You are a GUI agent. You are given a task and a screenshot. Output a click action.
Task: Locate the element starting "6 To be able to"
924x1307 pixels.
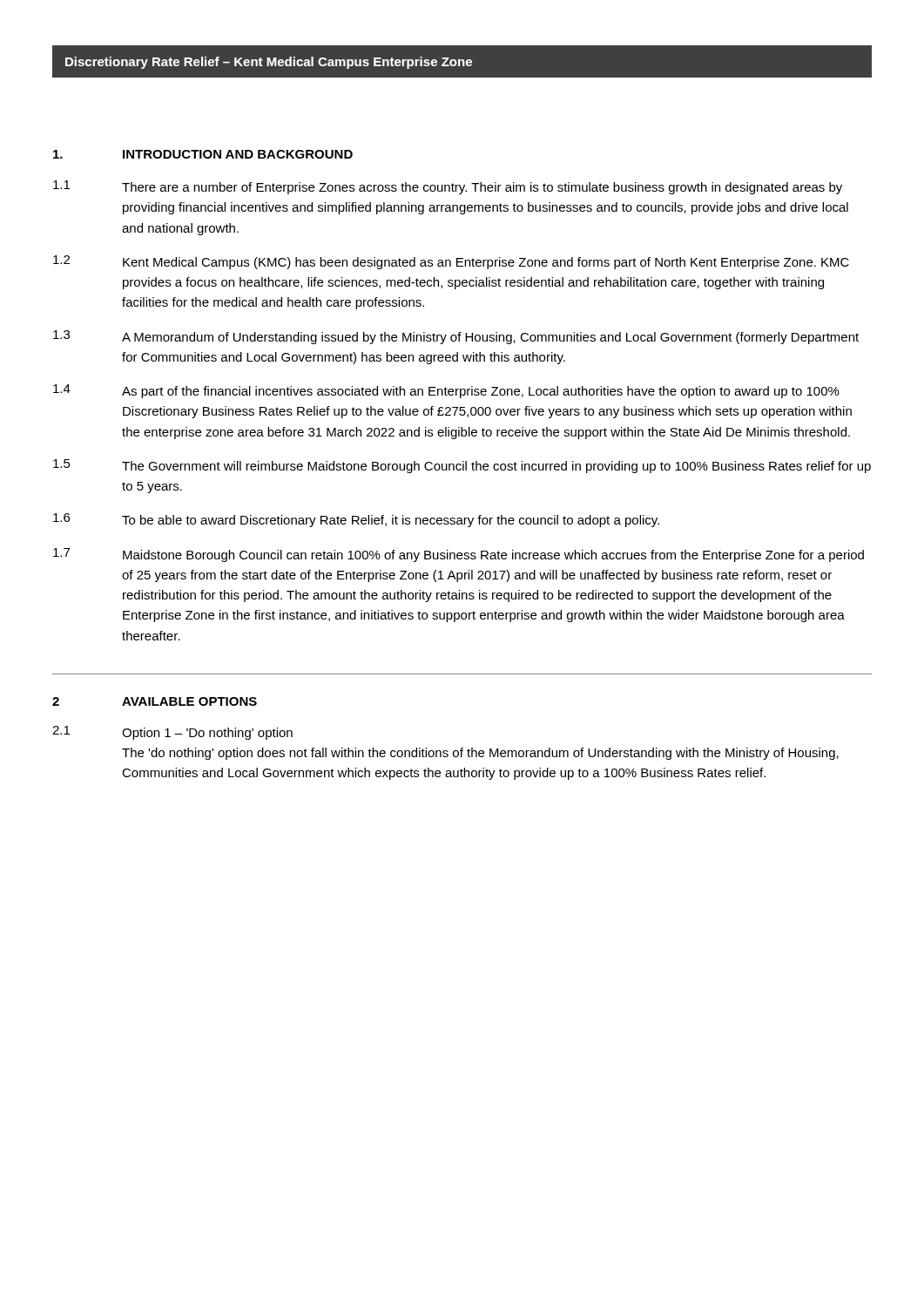pyautogui.click(x=356, y=520)
